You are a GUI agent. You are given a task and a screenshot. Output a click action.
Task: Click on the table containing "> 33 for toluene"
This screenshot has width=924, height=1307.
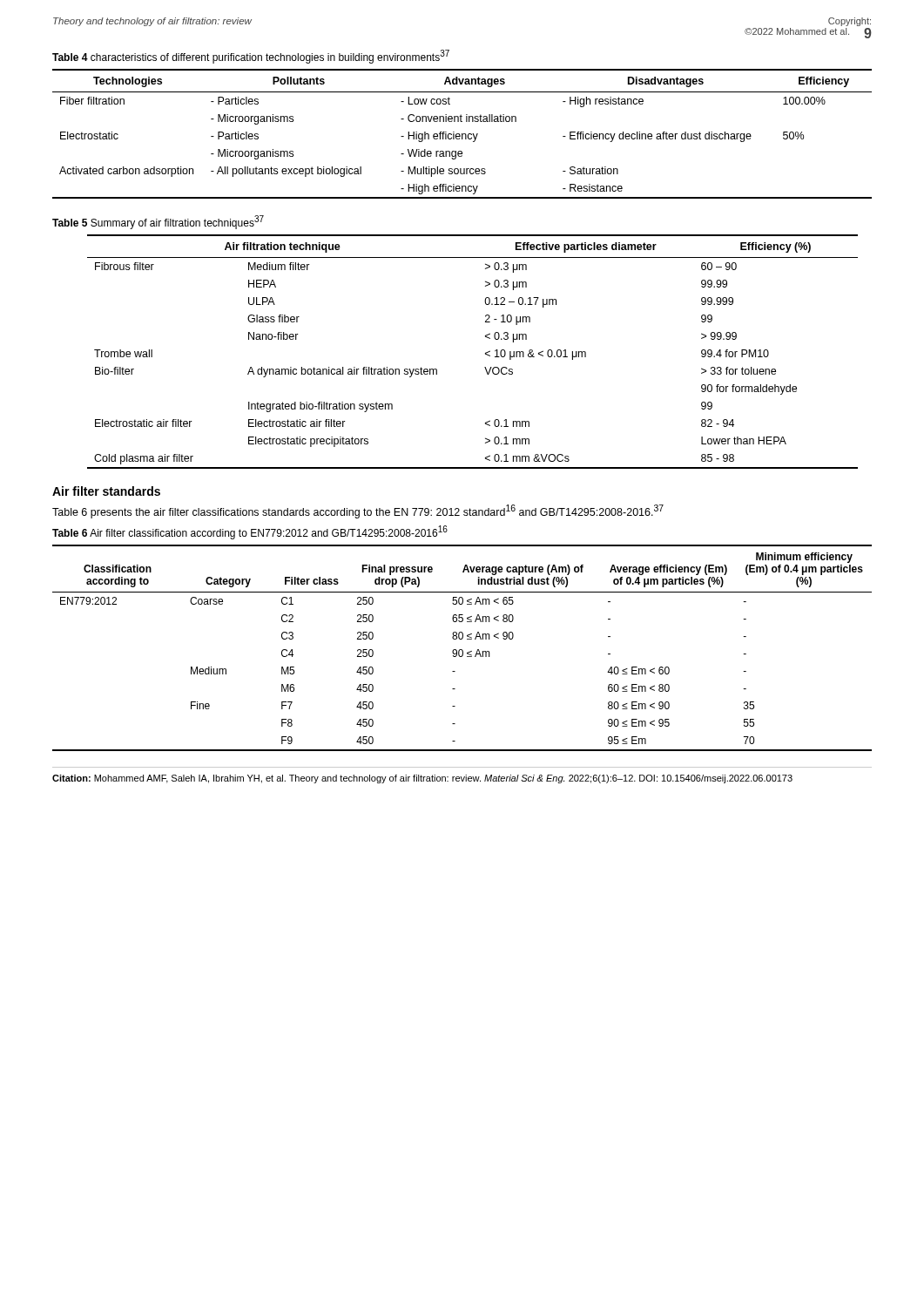[x=462, y=352]
